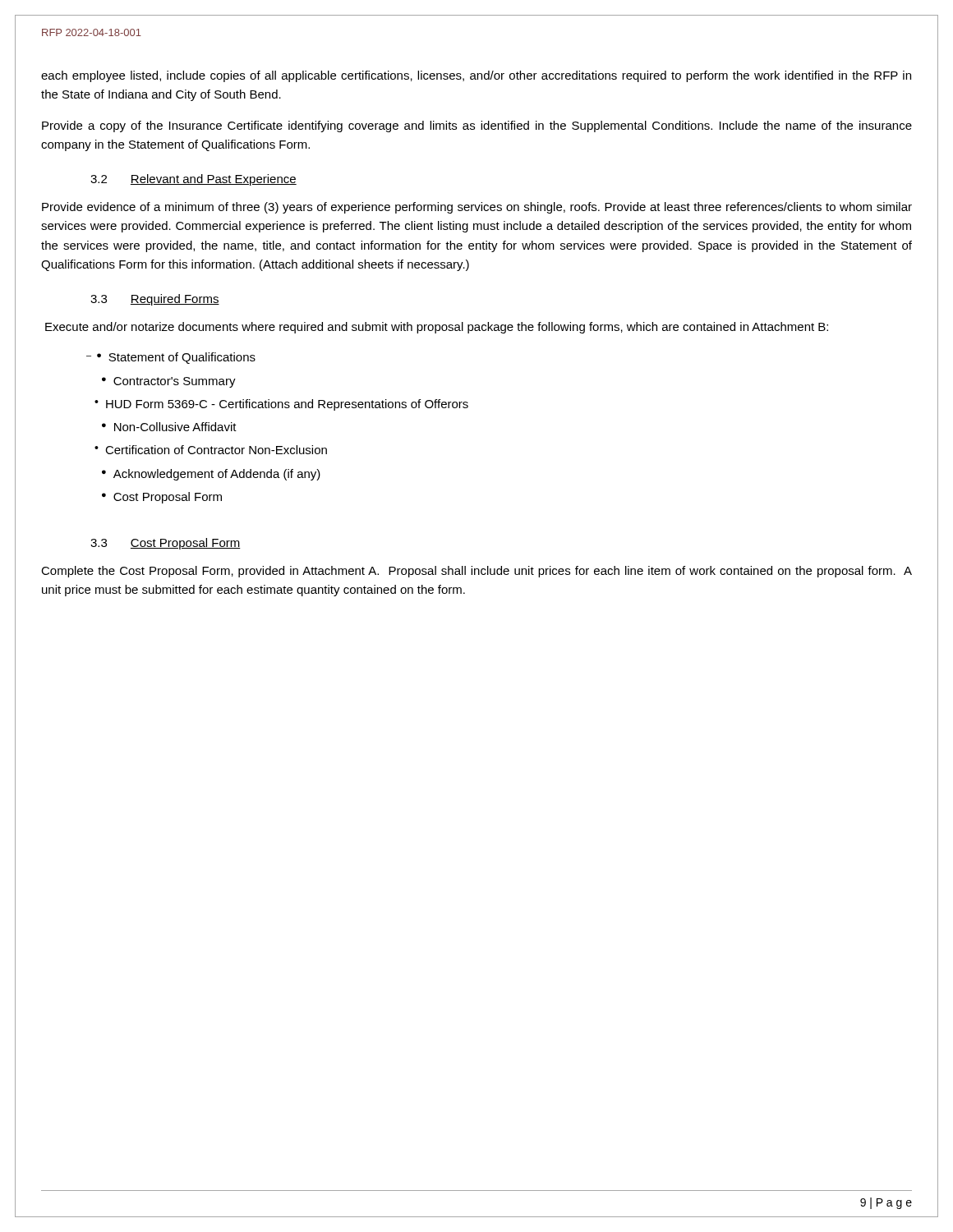Find the block on this page that starts "Execute and/or notarize documents where"

[x=437, y=326]
